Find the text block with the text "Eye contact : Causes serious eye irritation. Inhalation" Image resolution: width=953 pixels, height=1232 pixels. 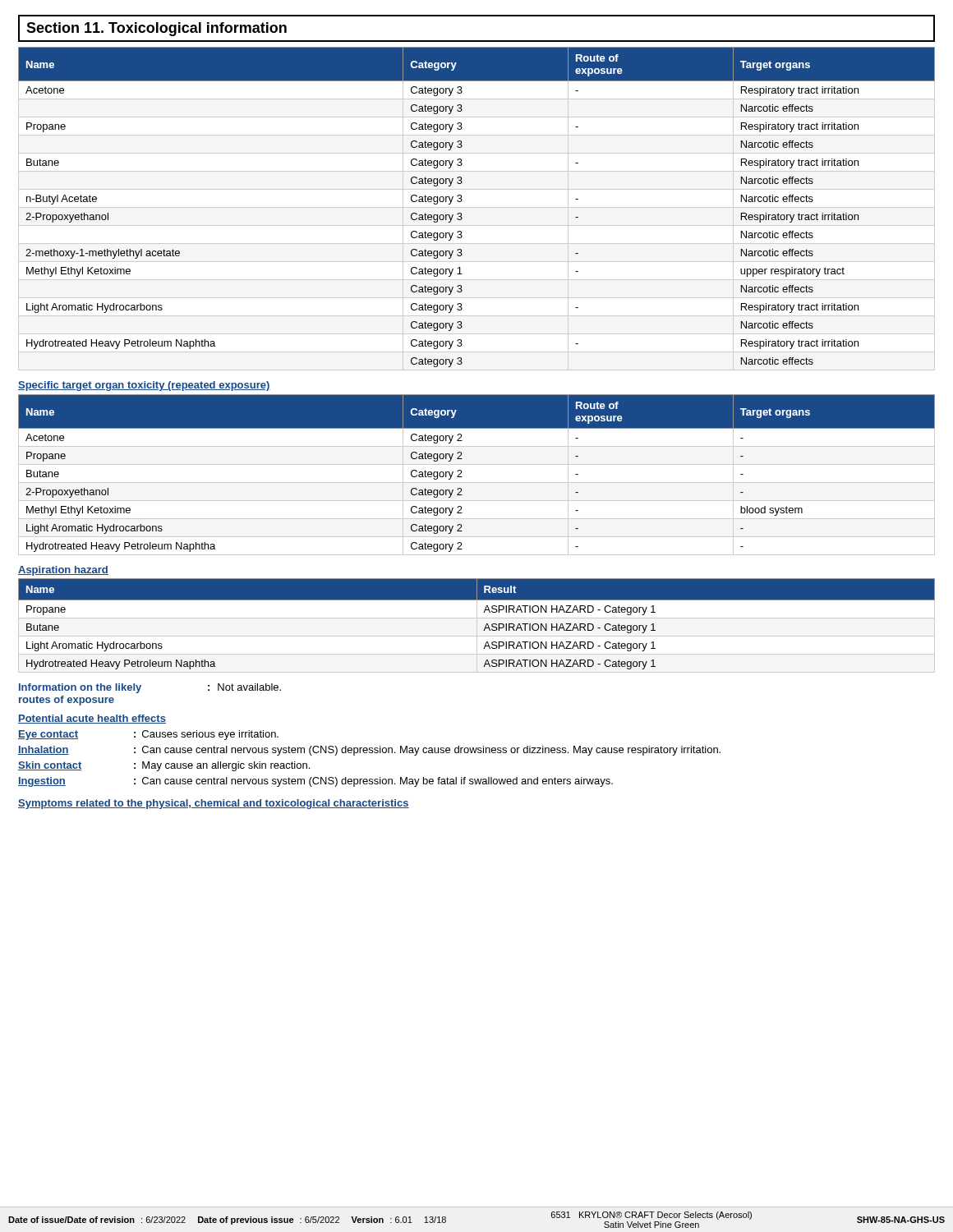476,757
